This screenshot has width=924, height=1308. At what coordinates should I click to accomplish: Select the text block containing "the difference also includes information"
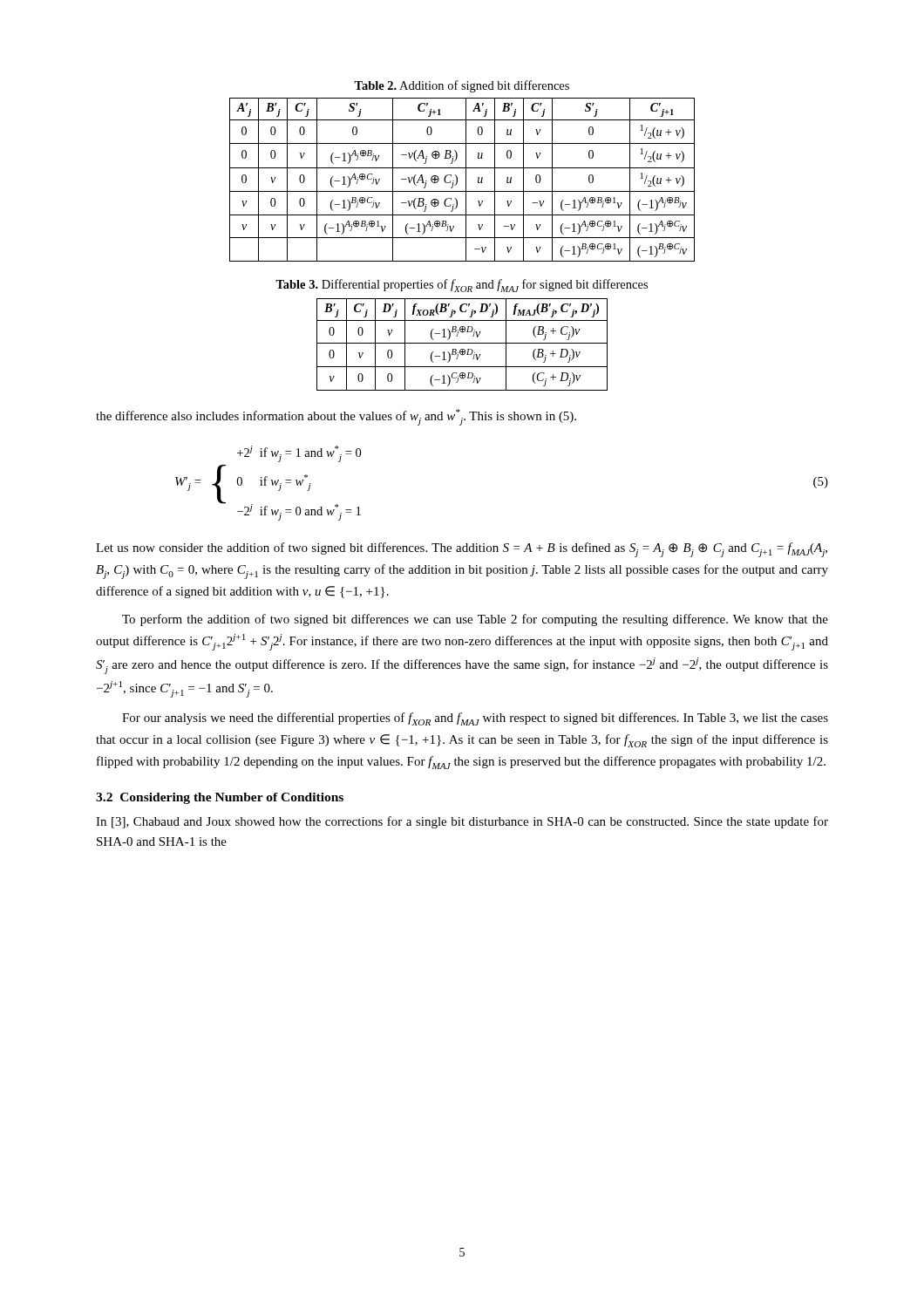pyautogui.click(x=462, y=416)
